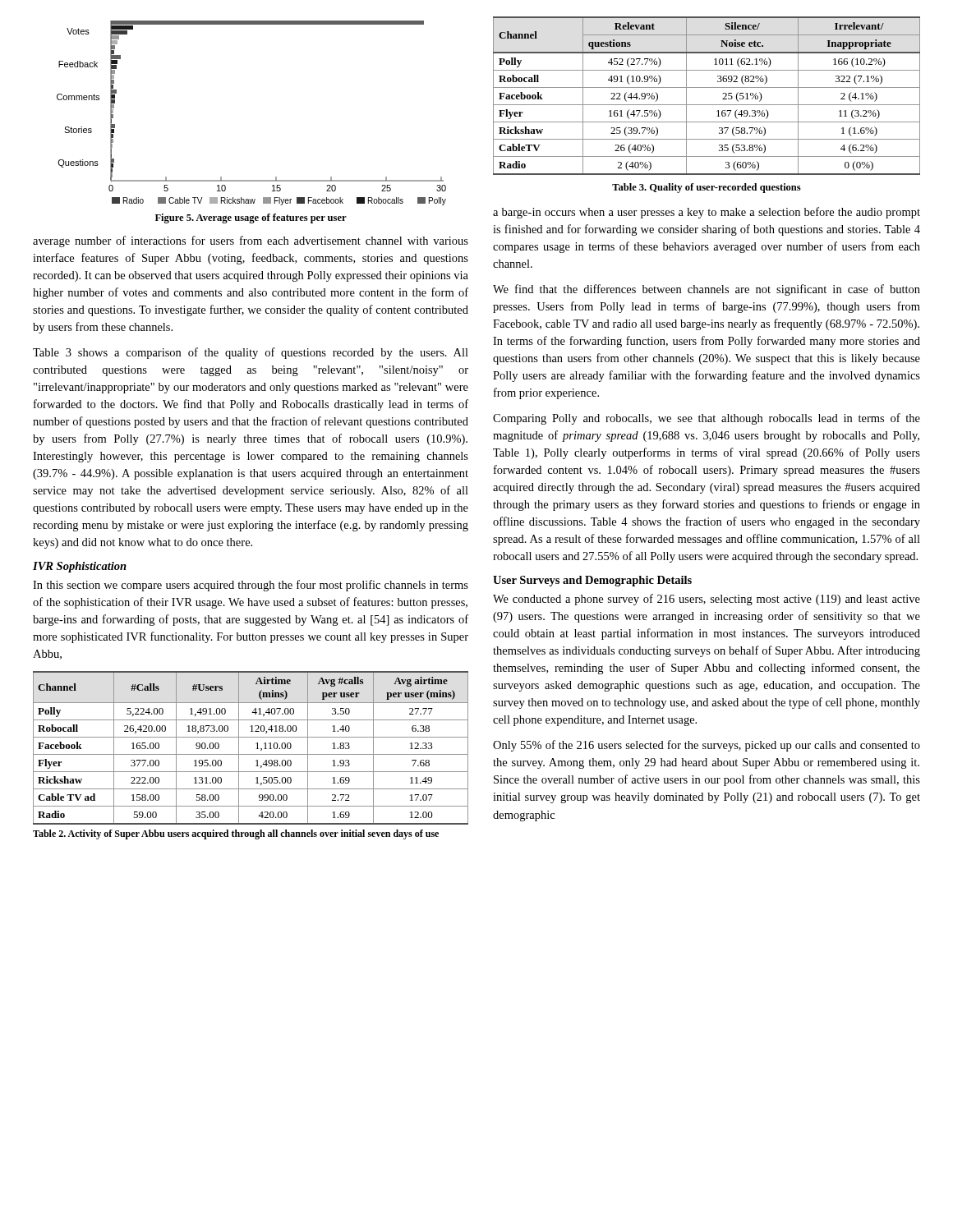Find the section header on this page that starts "User Surveys and"
The width and height of the screenshot is (953, 1232).
[x=592, y=580]
